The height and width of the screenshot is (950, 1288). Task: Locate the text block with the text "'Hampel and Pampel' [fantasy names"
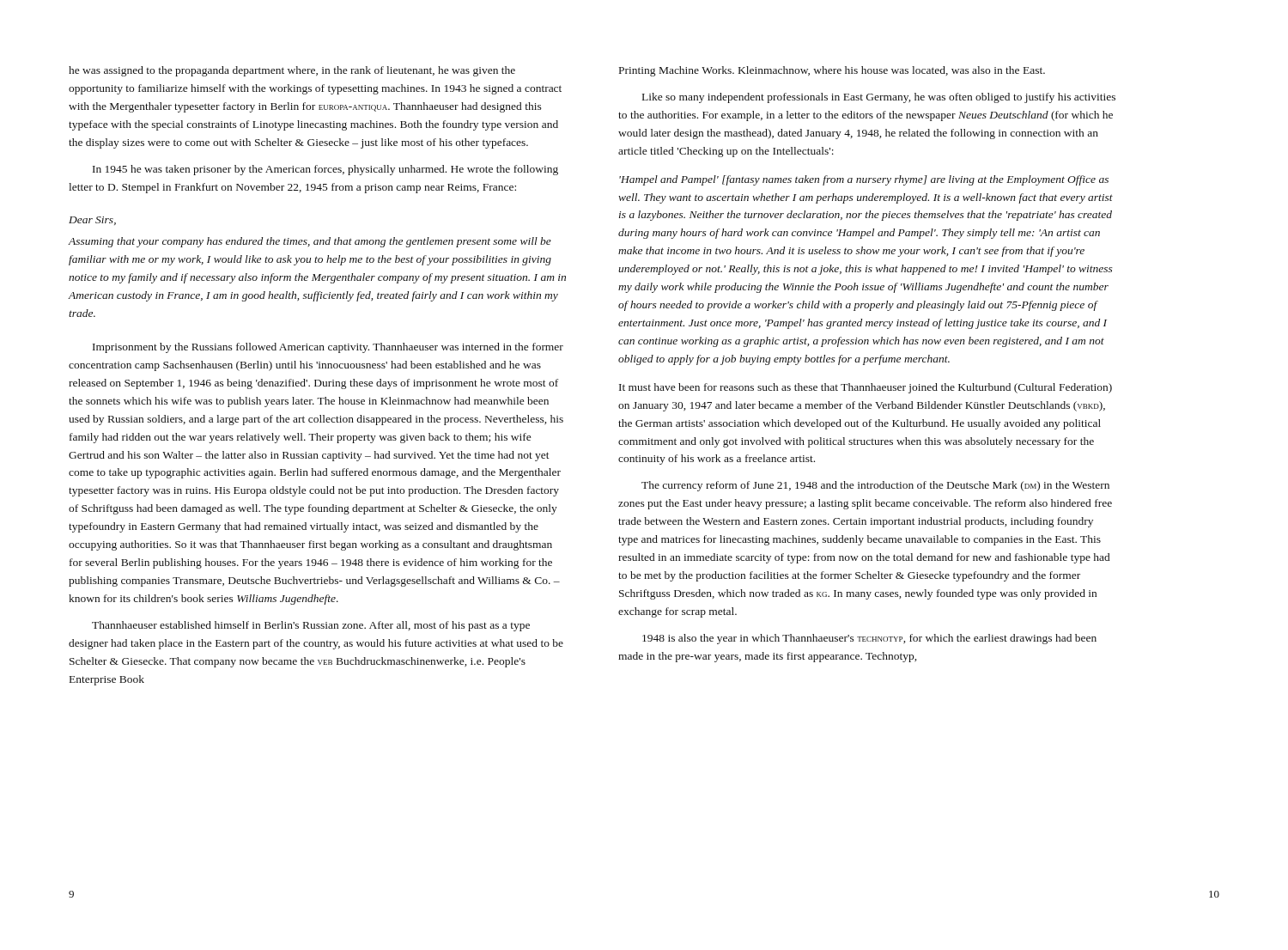point(867,269)
